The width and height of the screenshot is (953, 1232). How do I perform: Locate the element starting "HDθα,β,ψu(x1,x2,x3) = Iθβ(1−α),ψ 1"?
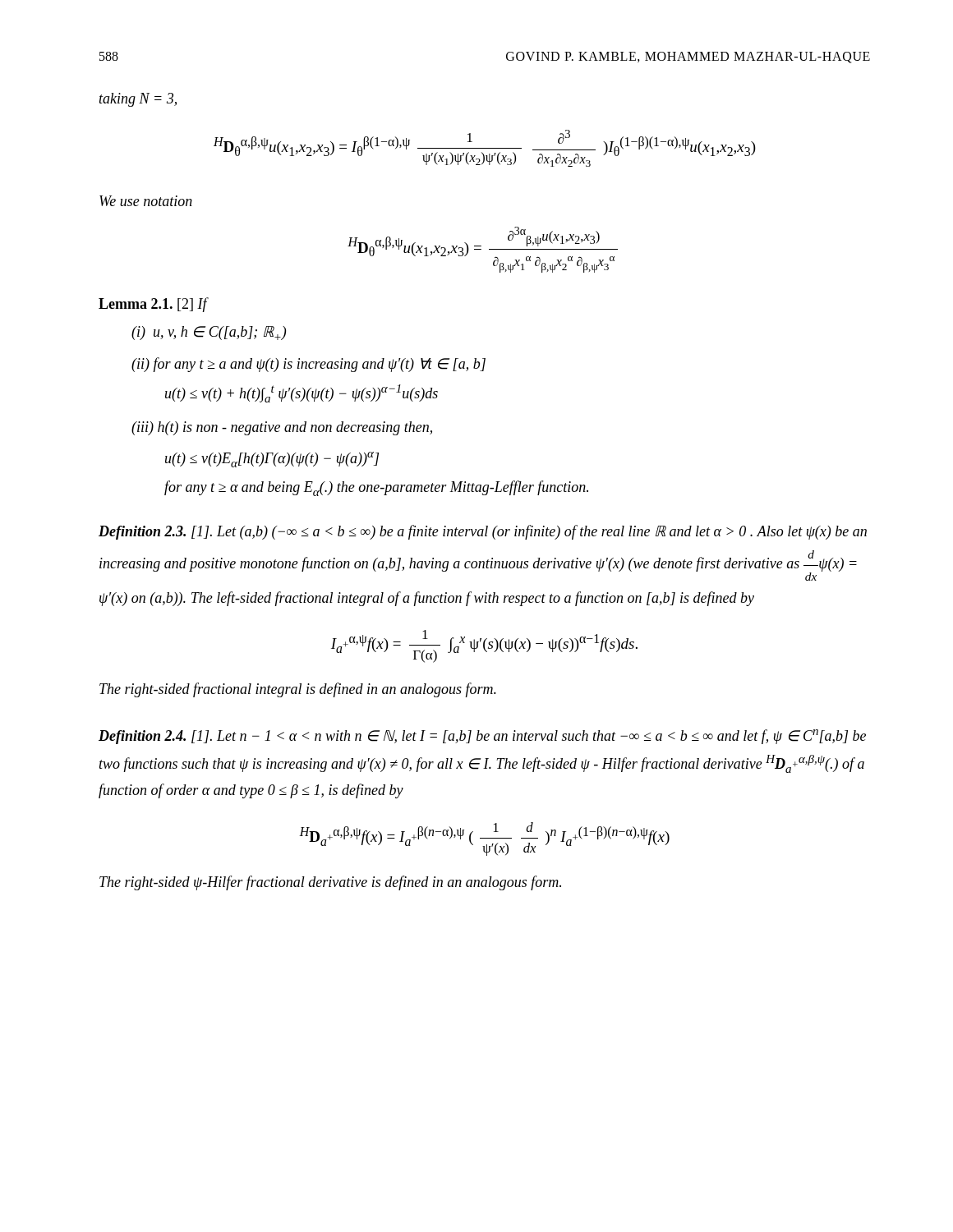point(485,149)
